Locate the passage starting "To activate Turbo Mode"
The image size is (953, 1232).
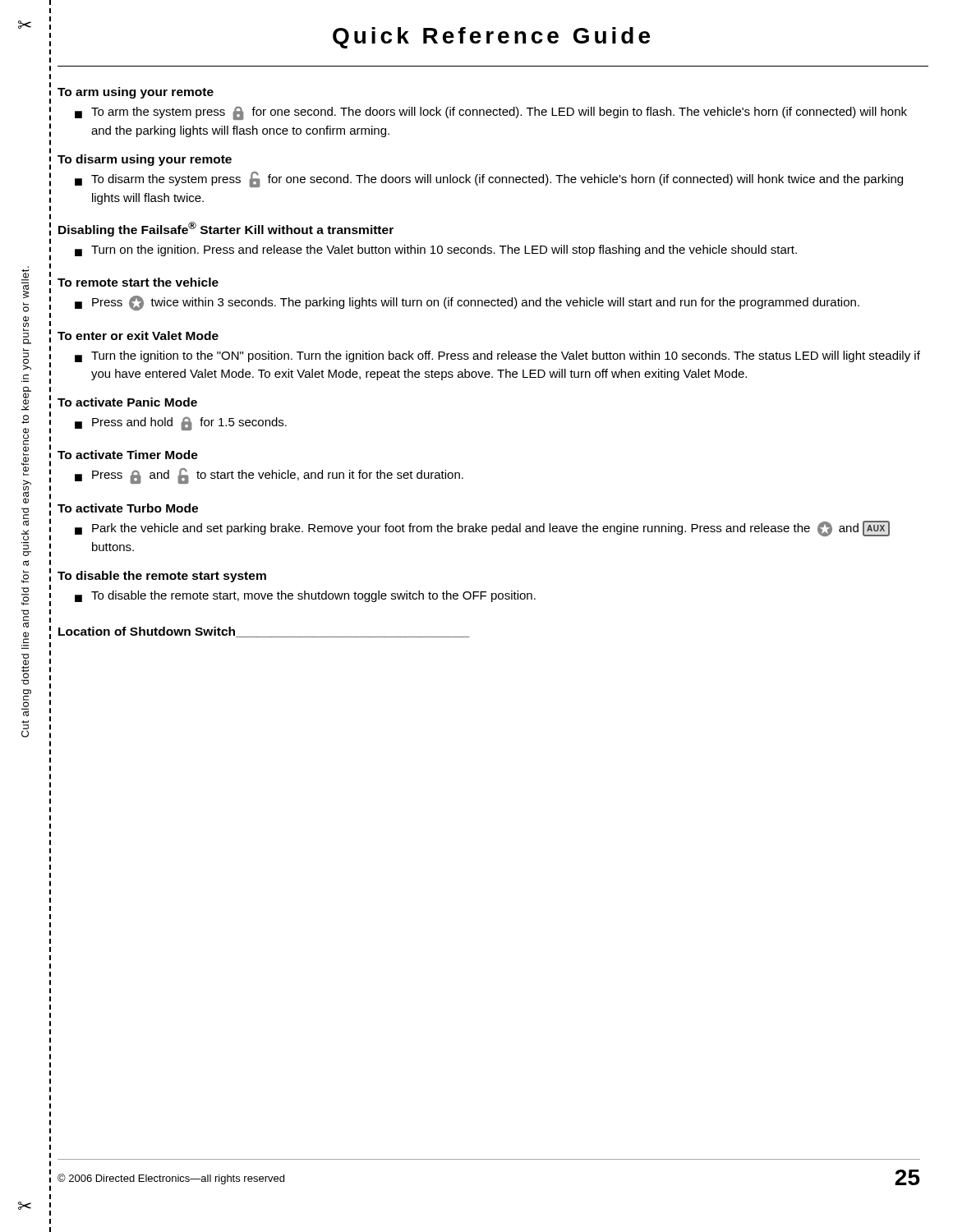[128, 508]
